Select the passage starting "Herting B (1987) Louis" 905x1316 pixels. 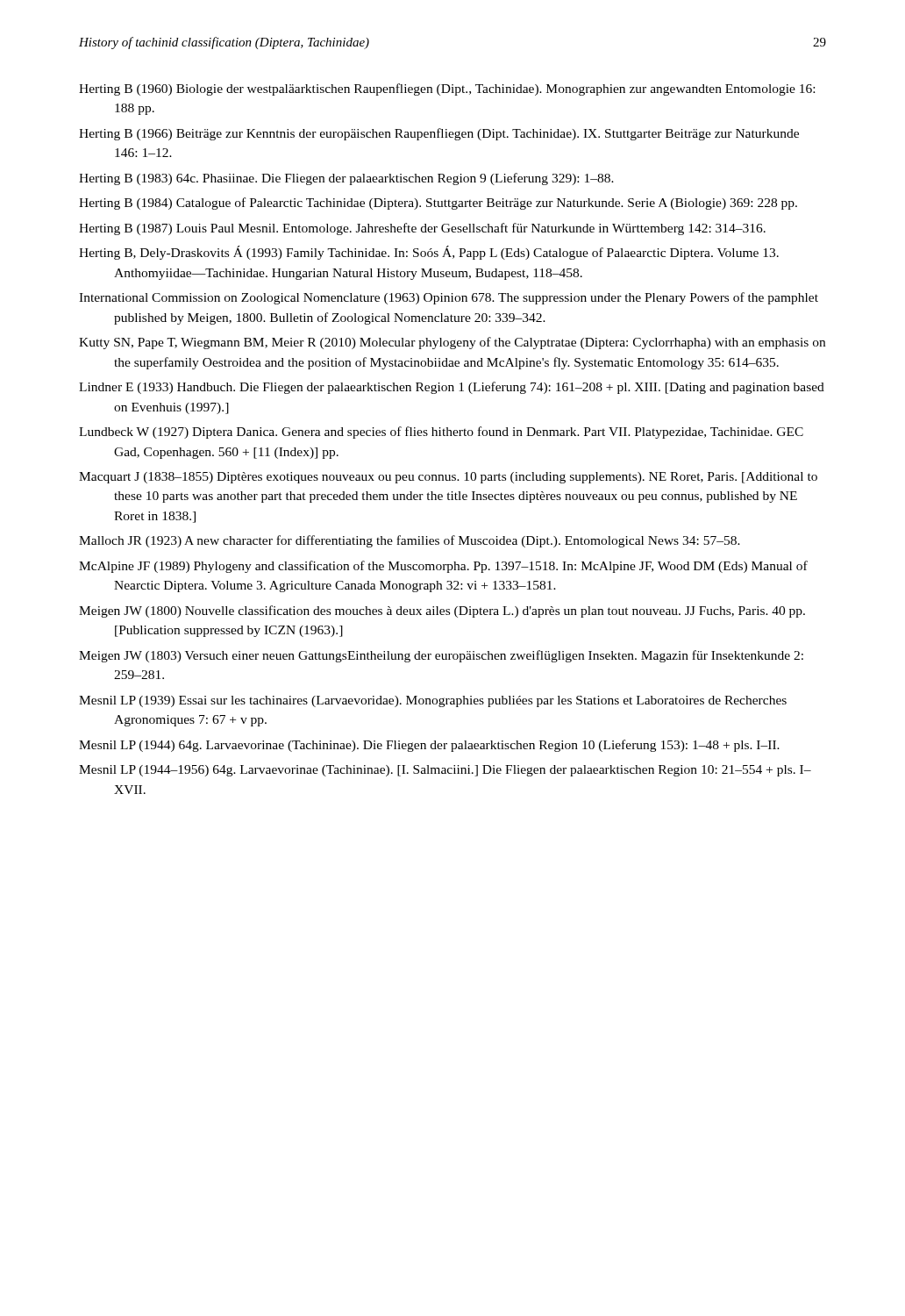[x=423, y=227]
